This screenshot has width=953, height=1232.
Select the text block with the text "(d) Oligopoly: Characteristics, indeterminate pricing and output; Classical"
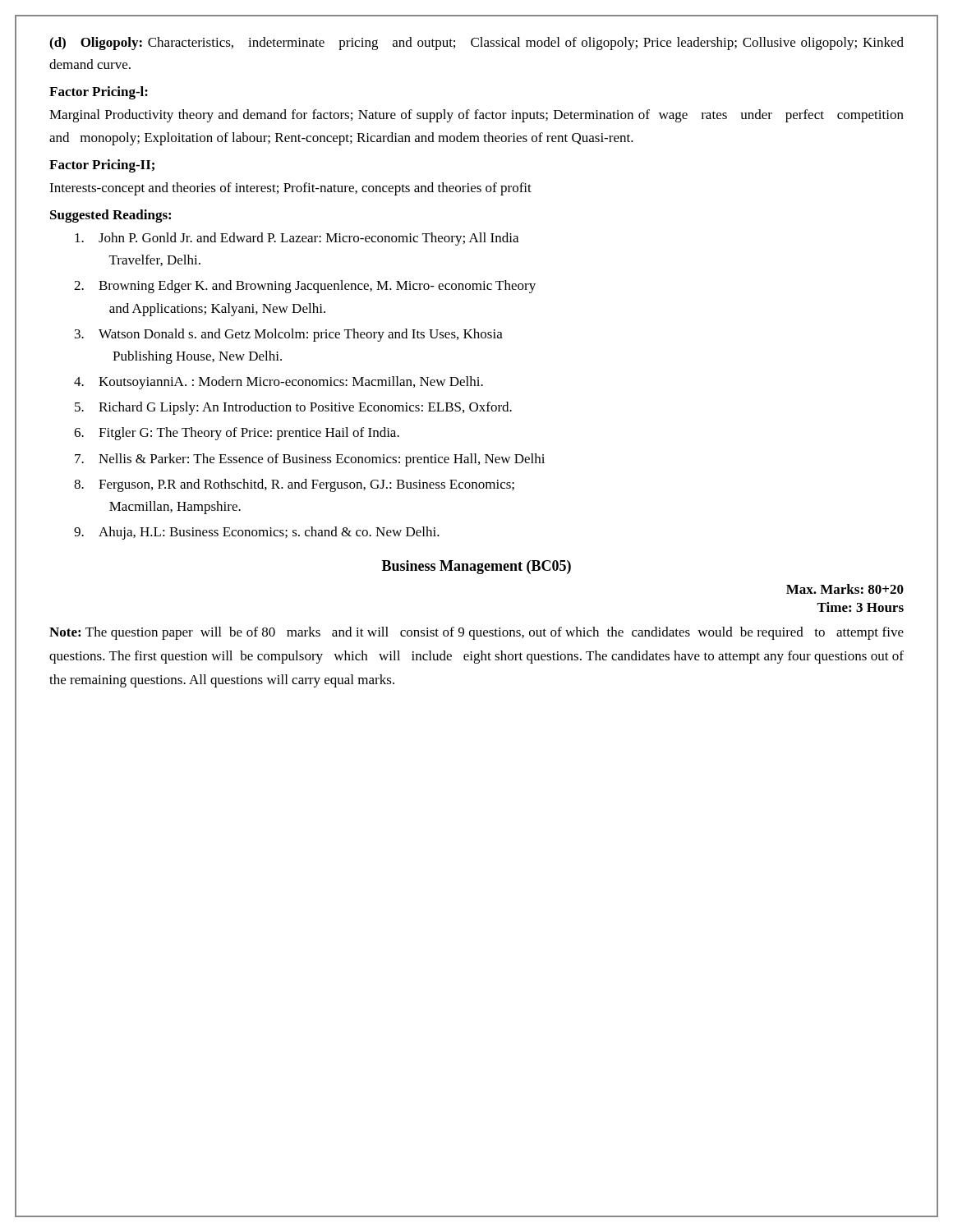(476, 53)
